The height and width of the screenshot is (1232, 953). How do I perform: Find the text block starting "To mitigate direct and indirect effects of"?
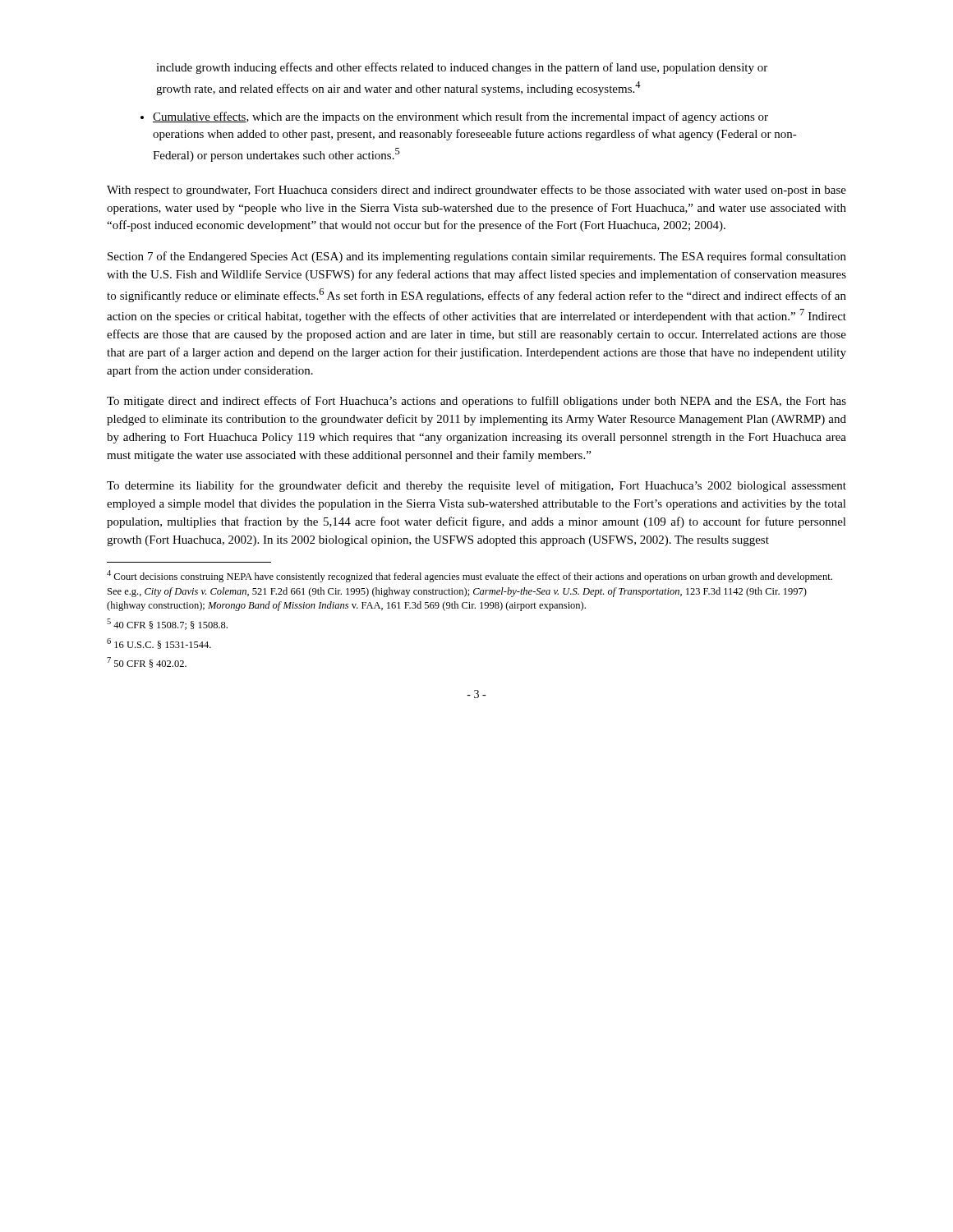(476, 428)
